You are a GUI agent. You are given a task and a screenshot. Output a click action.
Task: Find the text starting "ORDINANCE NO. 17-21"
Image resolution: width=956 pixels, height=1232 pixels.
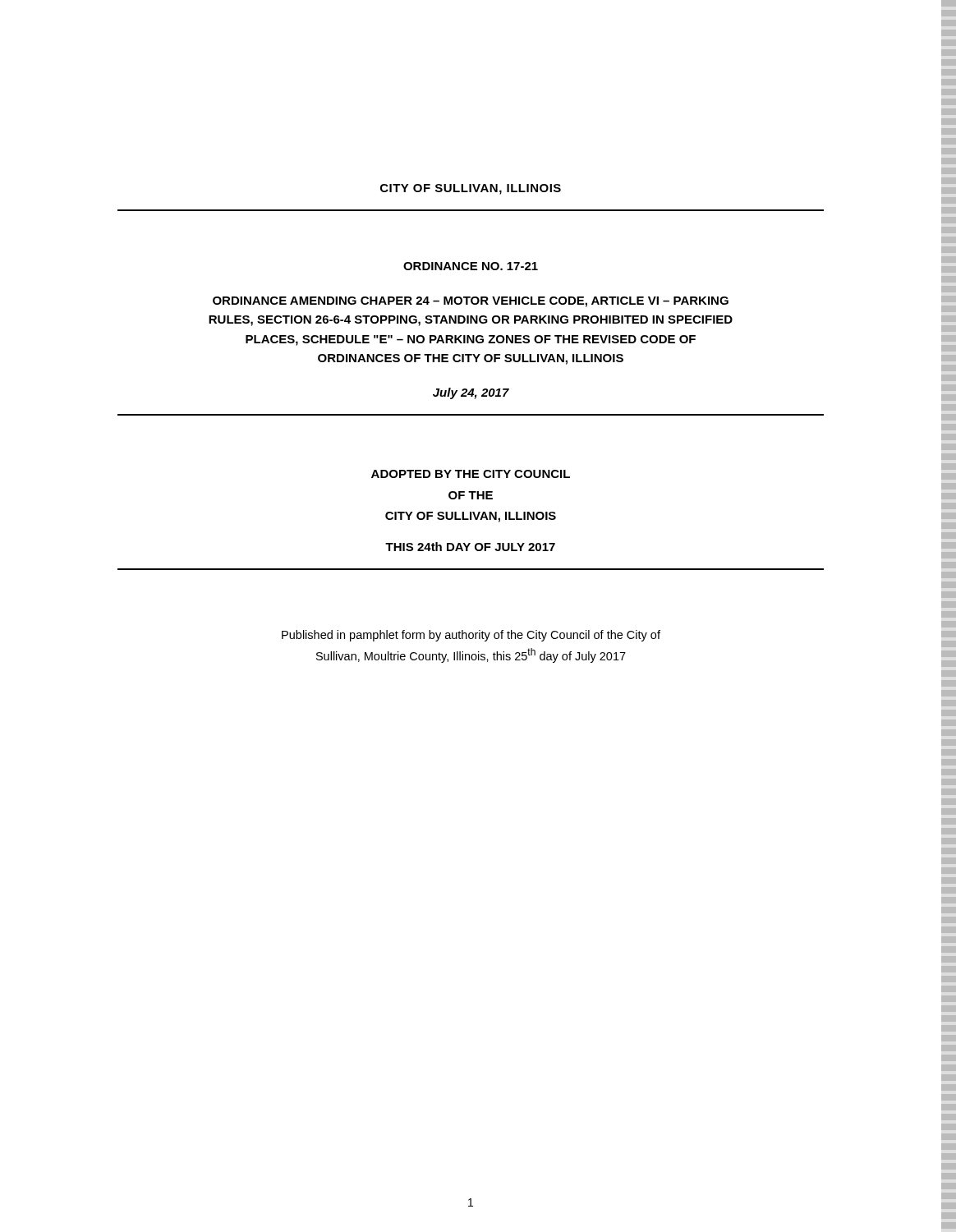pos(471,266)
